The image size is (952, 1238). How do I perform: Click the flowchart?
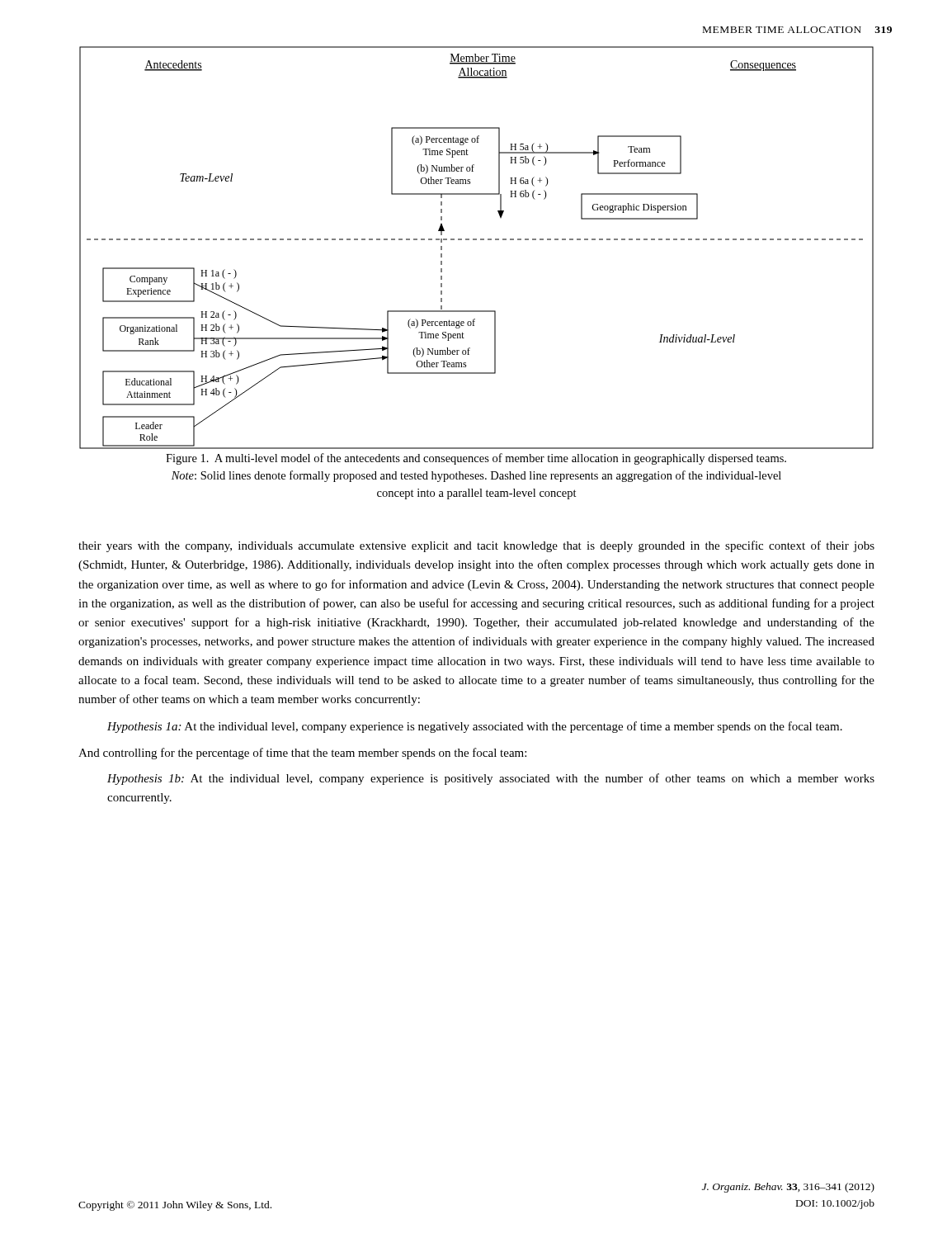click(x=476, y=248)
